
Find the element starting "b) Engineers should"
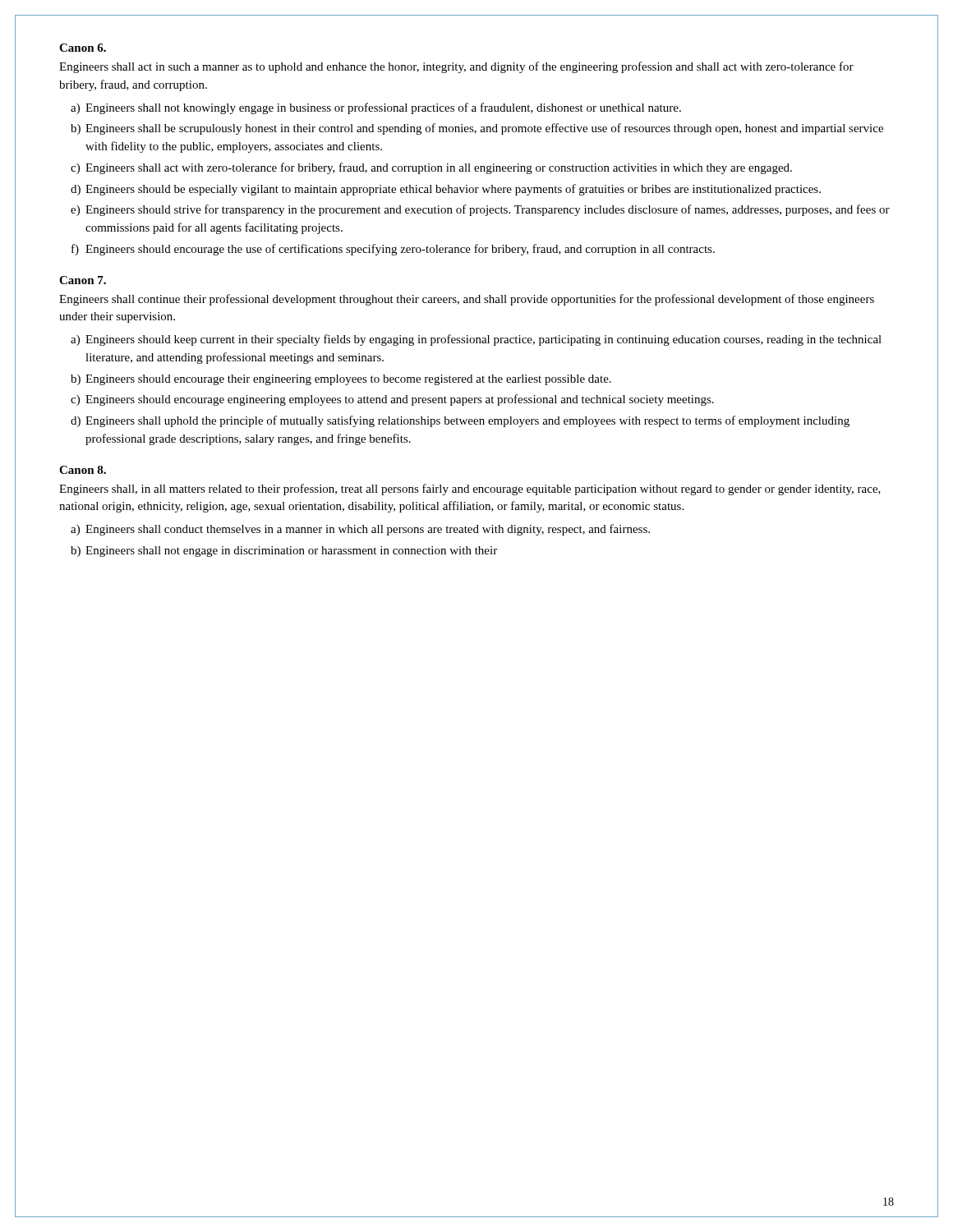tap(476, 379)
